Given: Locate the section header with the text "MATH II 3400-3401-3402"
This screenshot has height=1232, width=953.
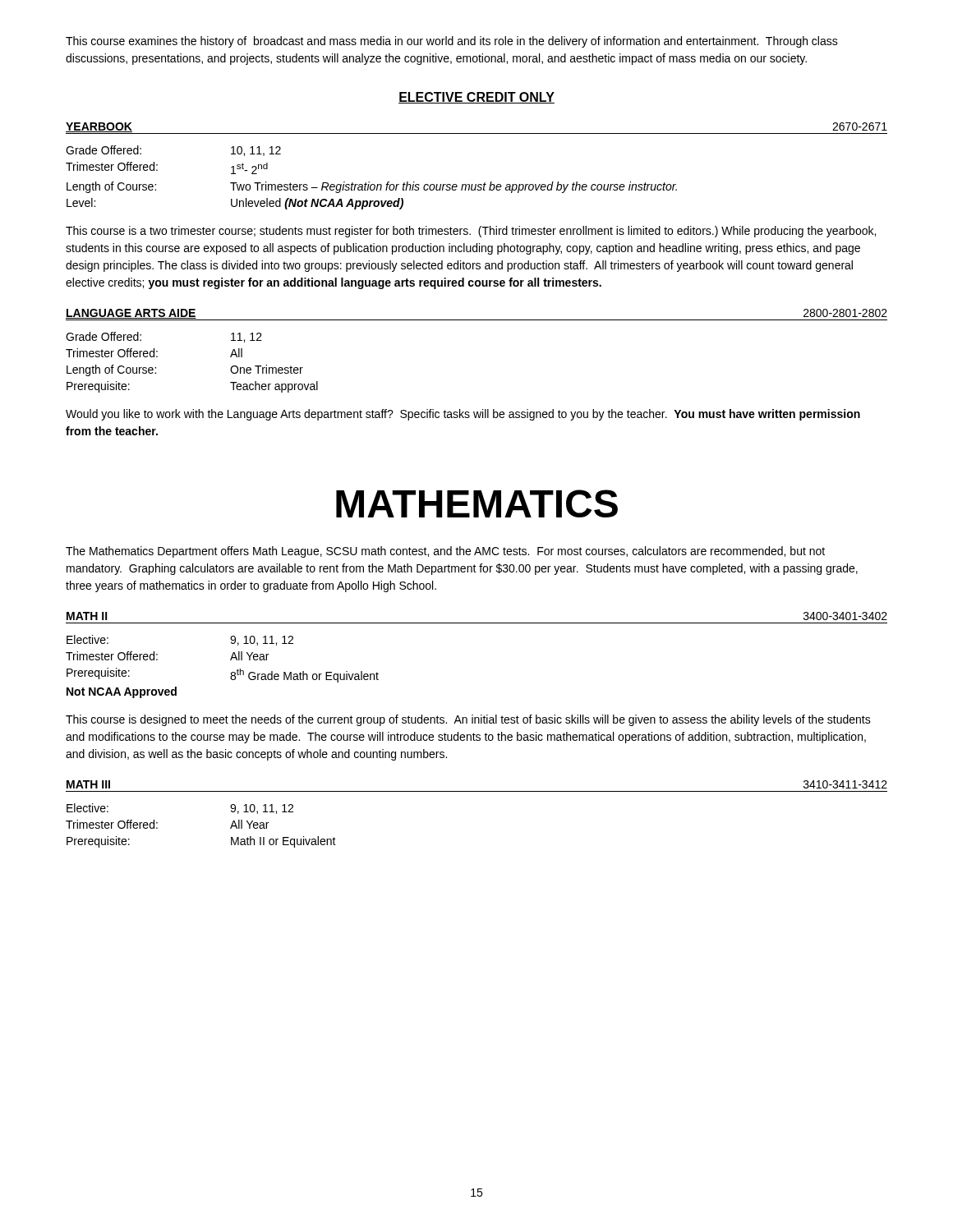Looking at the screenshot, I should 476,616.
